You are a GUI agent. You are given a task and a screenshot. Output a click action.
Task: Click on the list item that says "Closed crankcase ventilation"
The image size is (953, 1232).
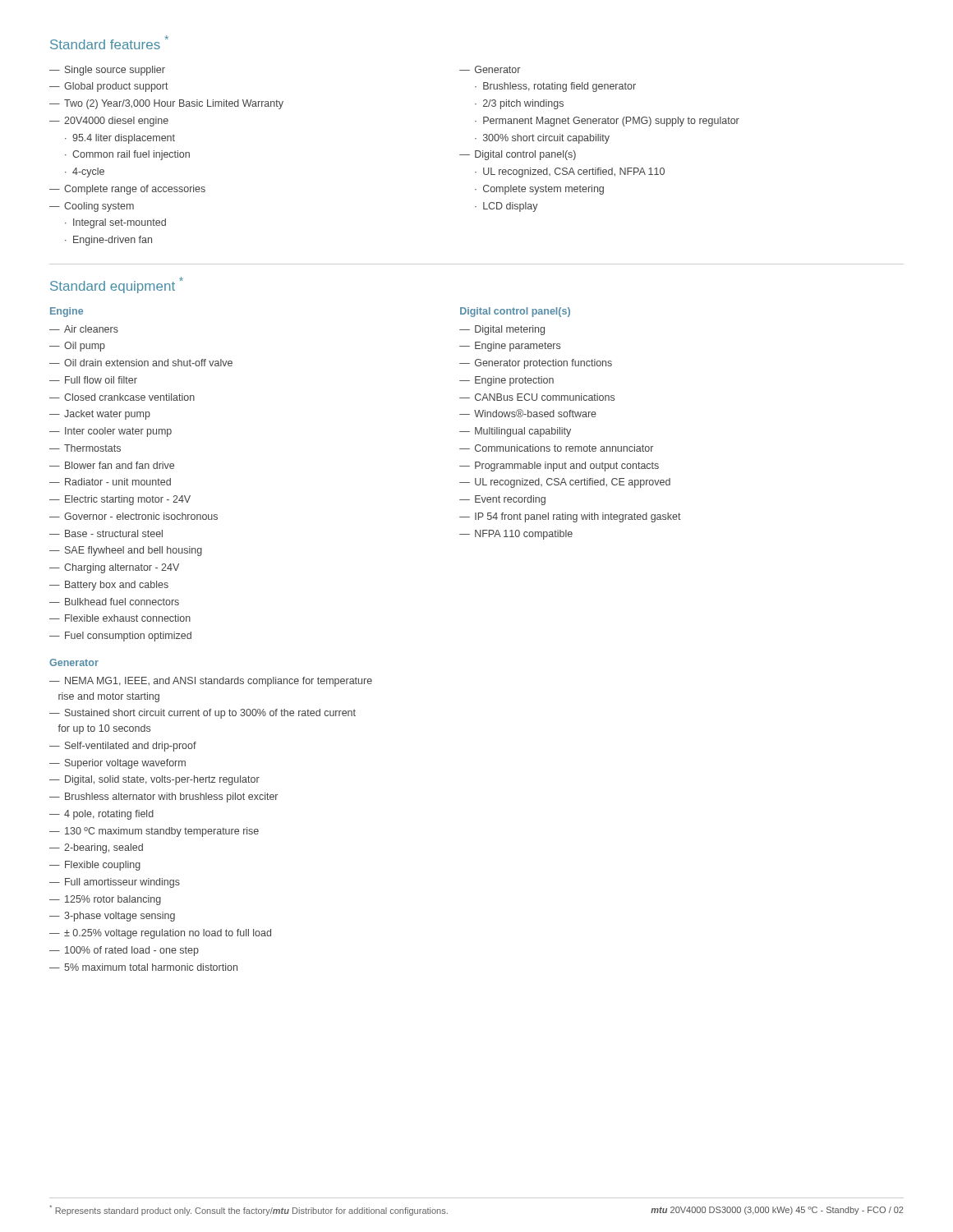click(129, 397)
